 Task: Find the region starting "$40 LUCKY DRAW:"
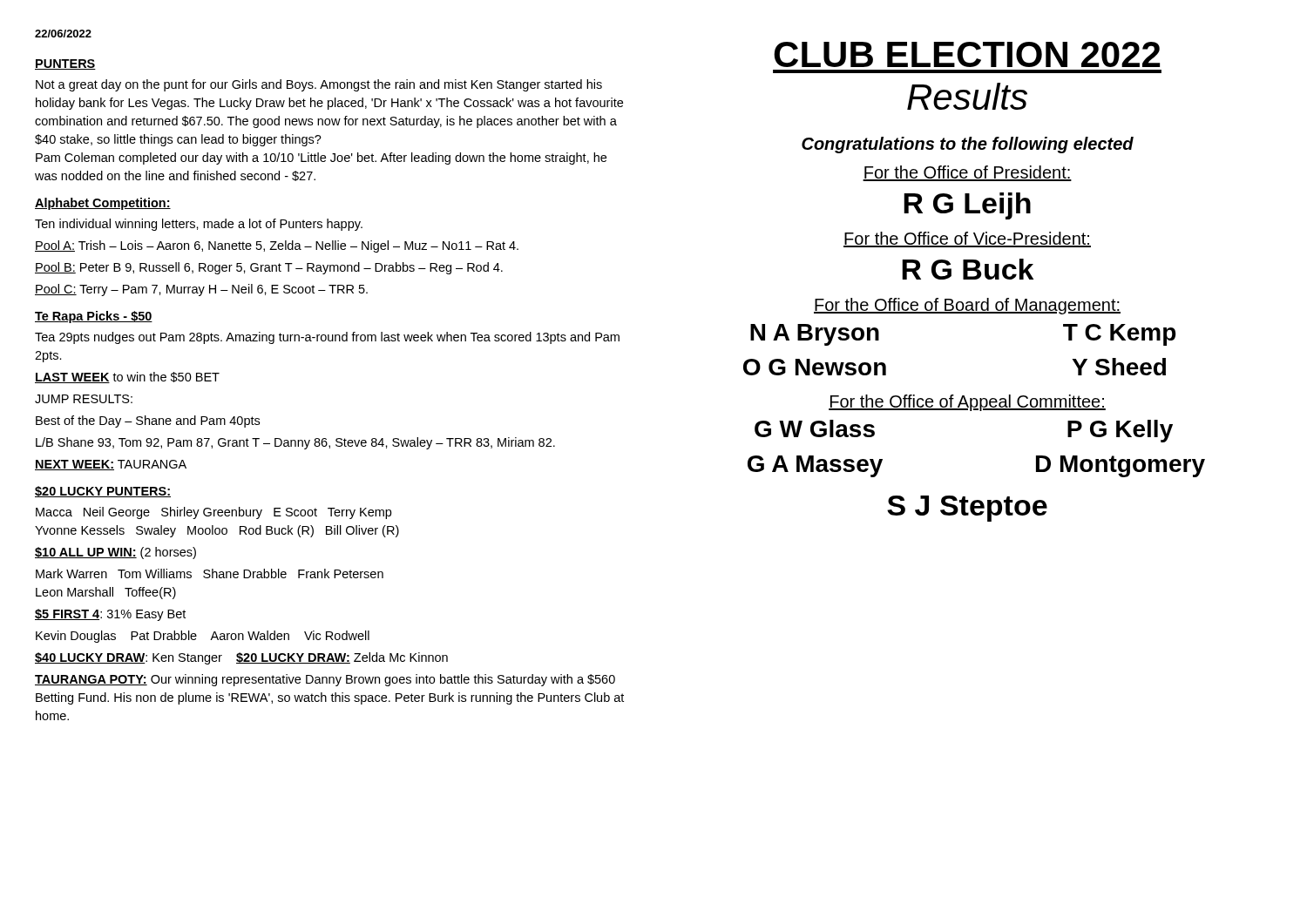point(242,658)
